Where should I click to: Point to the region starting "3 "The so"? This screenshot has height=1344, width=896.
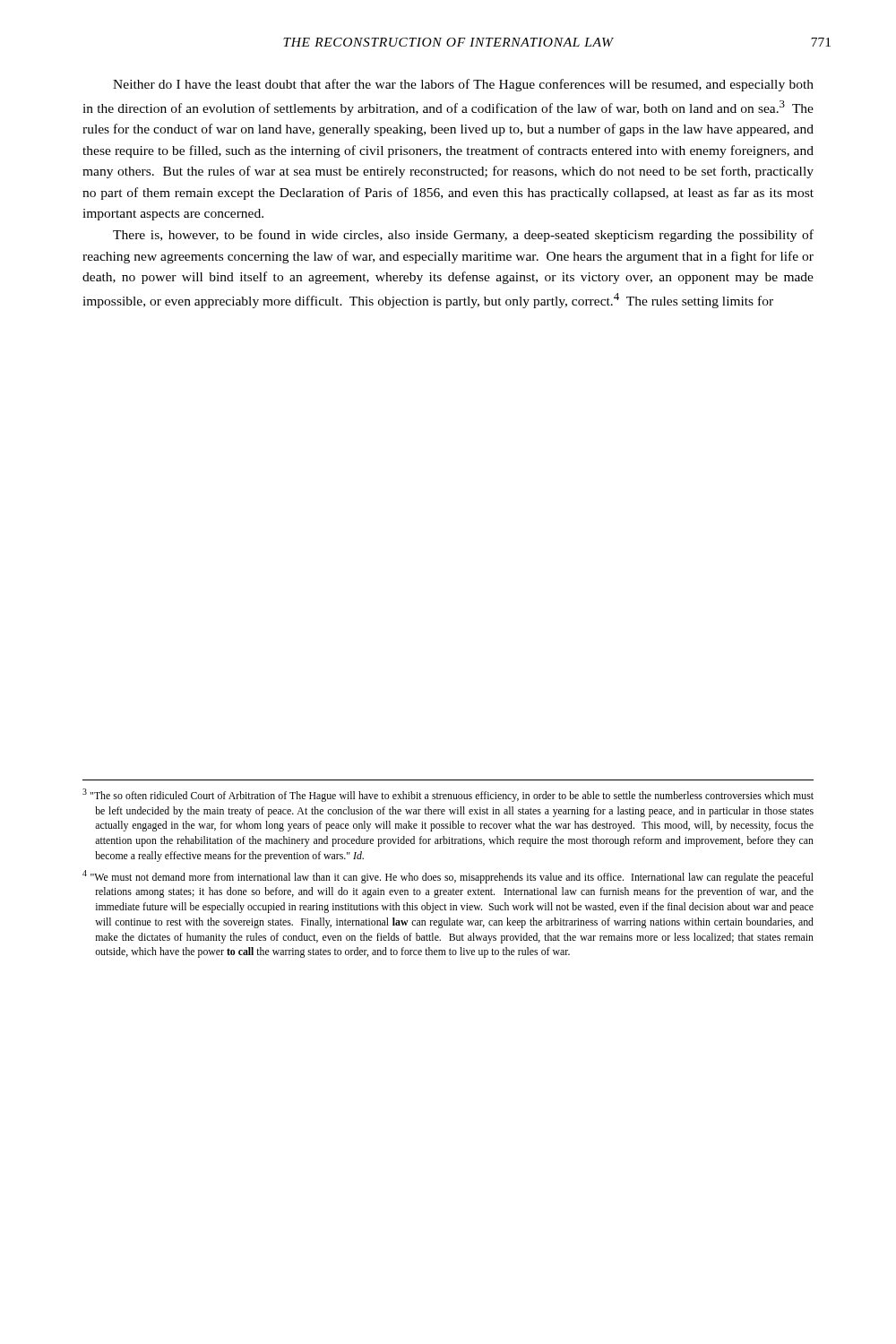[448, 873]
